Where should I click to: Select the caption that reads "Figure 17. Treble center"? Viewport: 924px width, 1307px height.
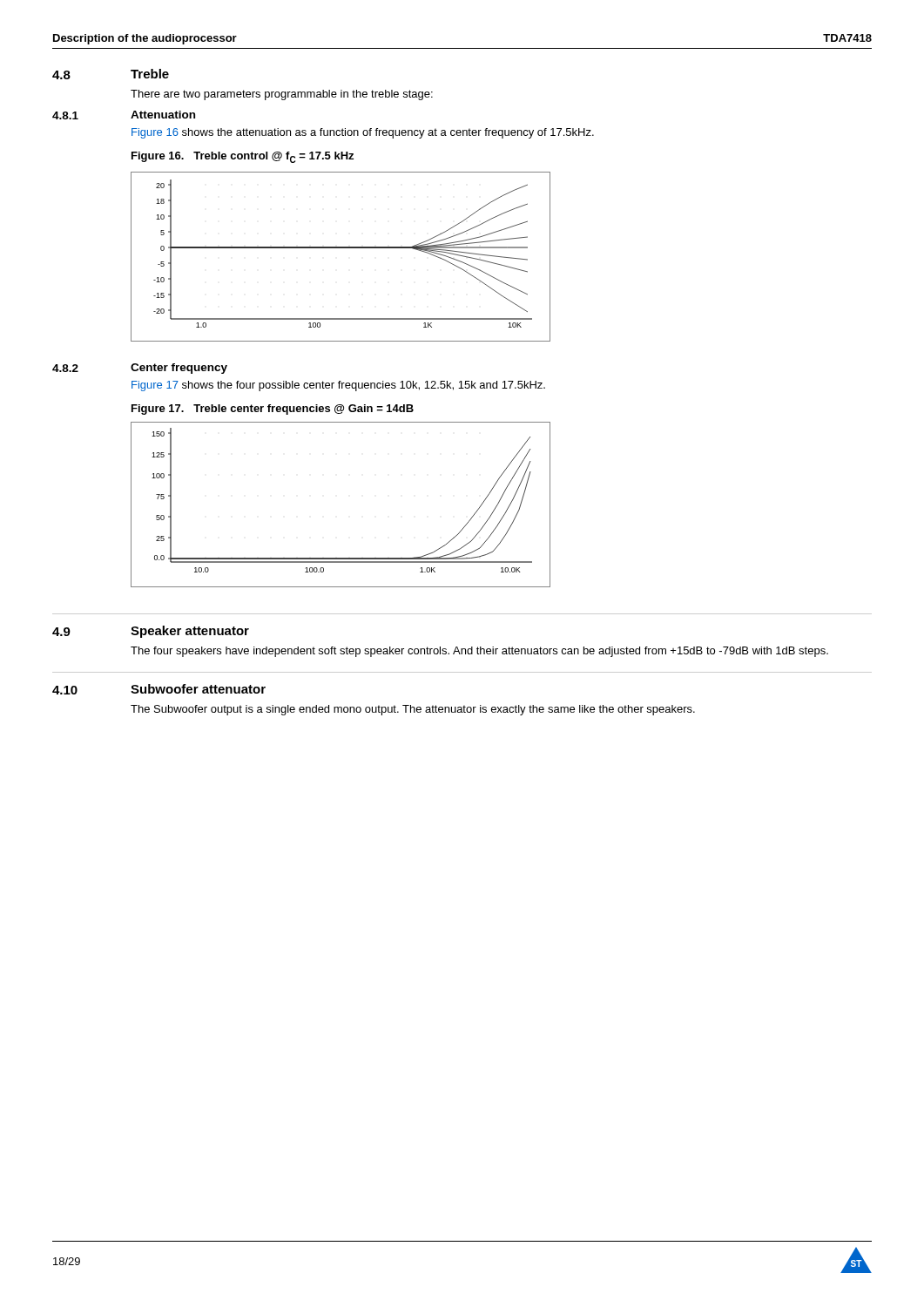(272, 408)
